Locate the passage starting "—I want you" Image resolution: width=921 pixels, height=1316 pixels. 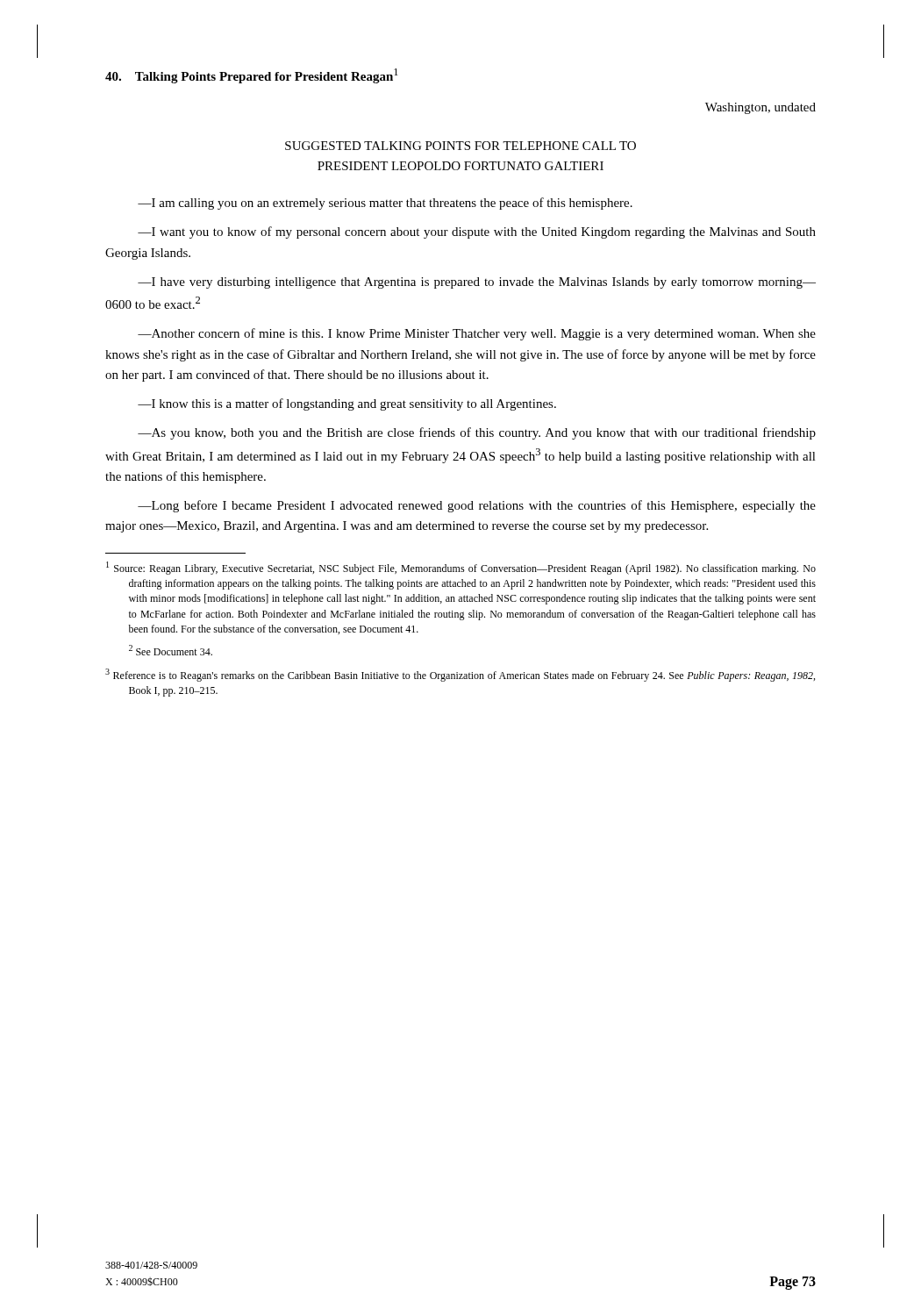pos(460,242)
